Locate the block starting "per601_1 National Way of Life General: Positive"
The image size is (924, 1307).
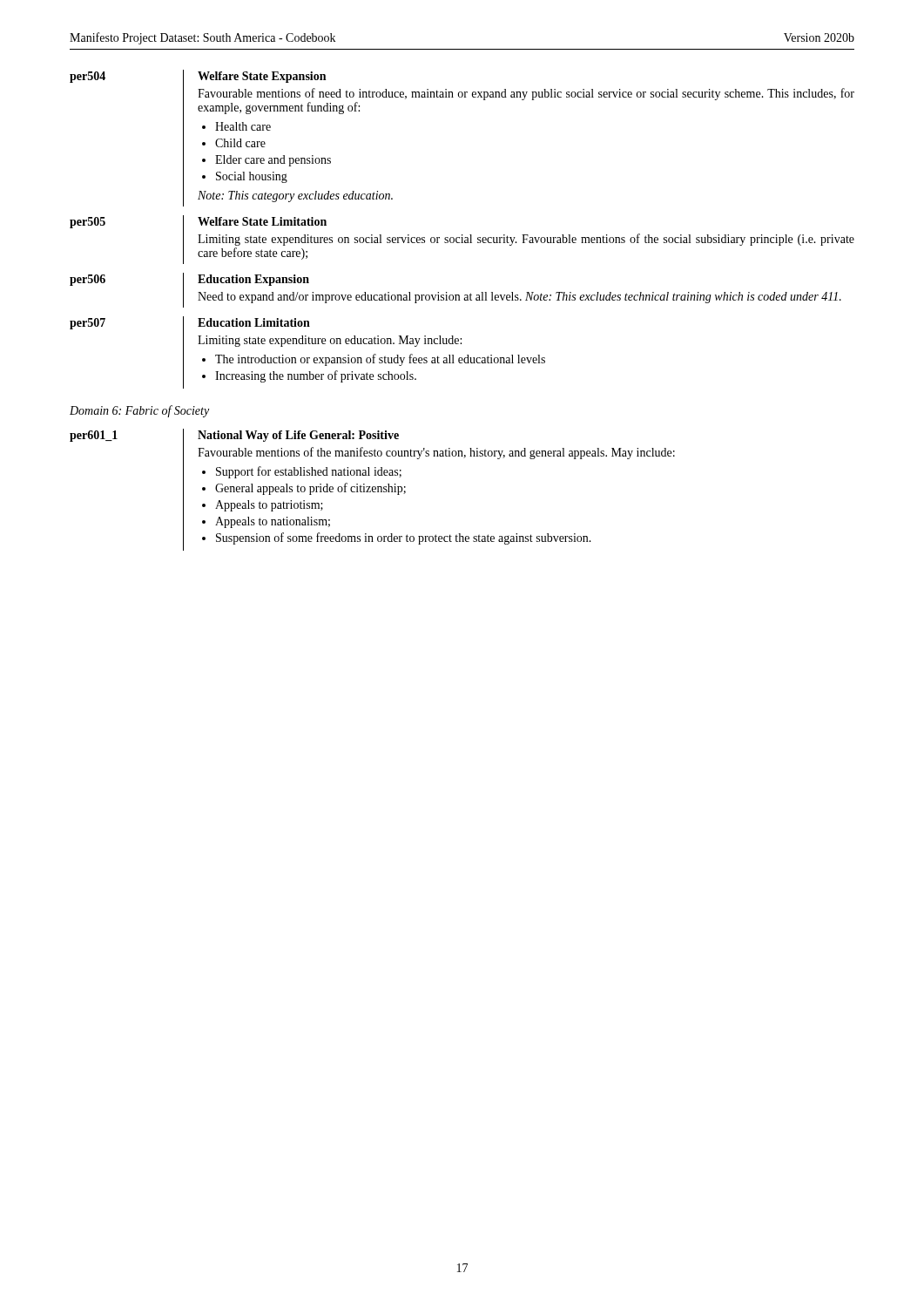[x=462, y=490]
